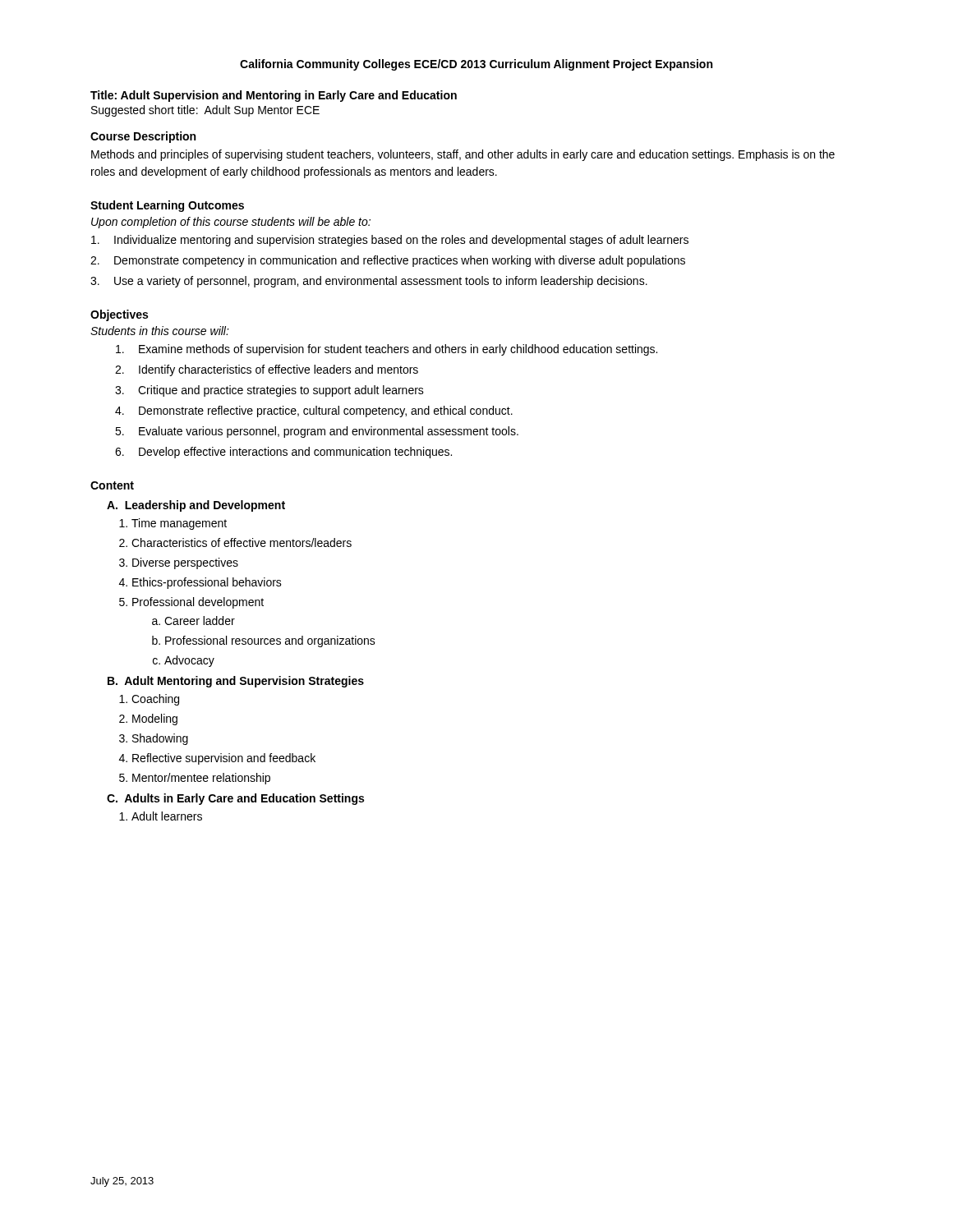Click on the element starting "Suggested short title: Adult Sup Mentor ECE"
Screen dimensions: 1232x953
205,110
